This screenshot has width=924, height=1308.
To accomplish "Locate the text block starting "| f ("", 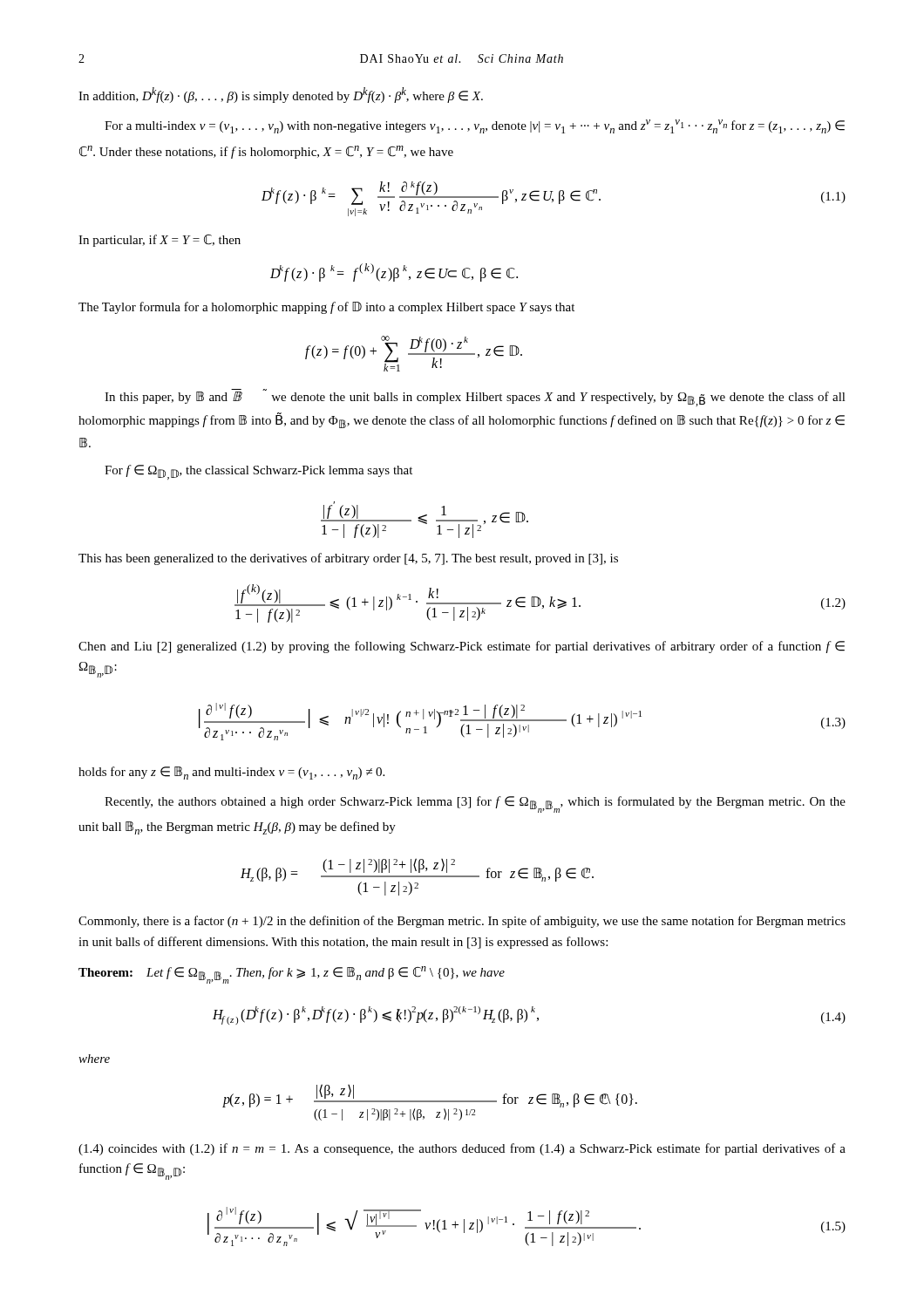I will [538, 603].
